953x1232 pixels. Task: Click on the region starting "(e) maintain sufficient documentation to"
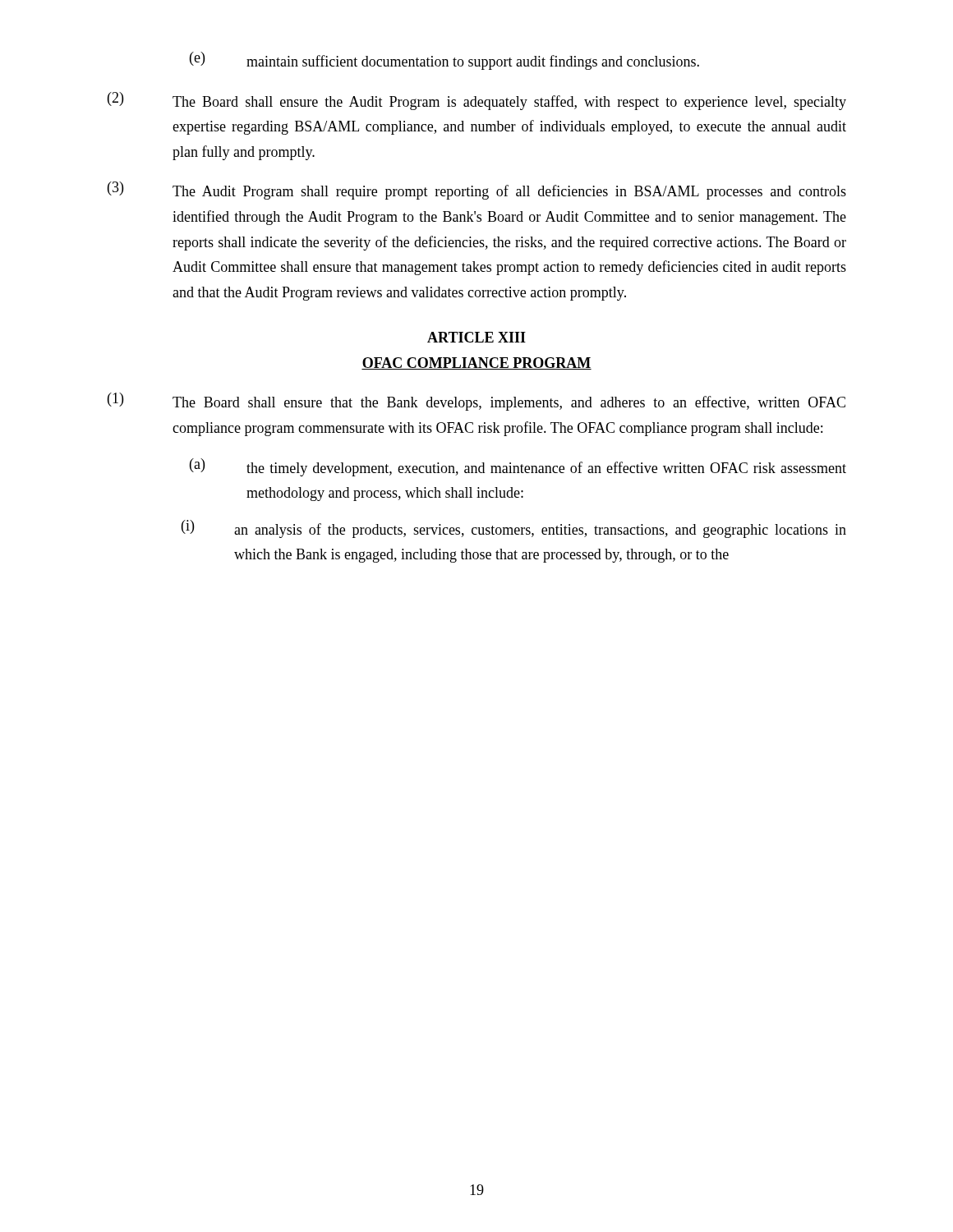pyautogui.click(x=518, y=62)
